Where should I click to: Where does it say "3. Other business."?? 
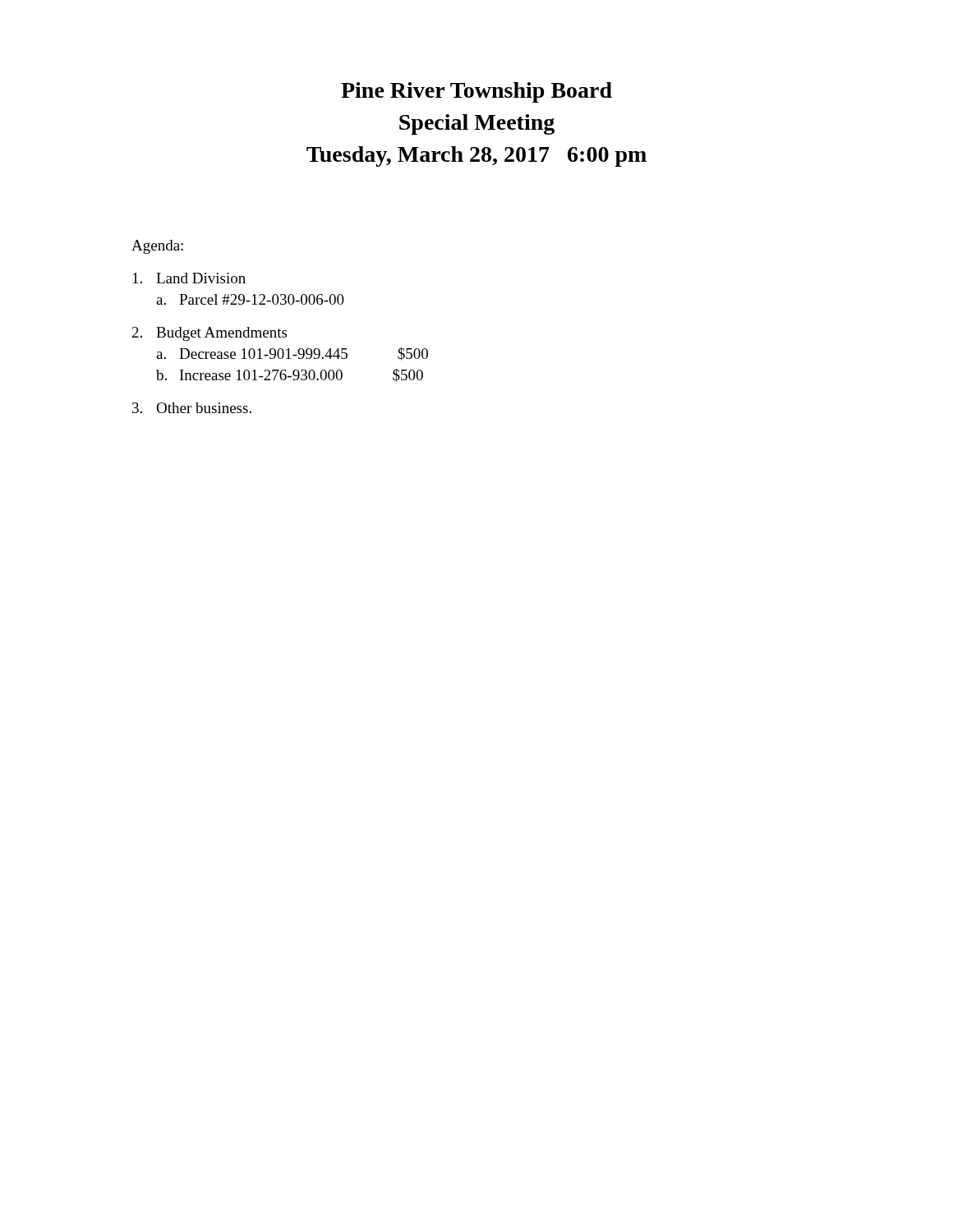click(192, 408)
